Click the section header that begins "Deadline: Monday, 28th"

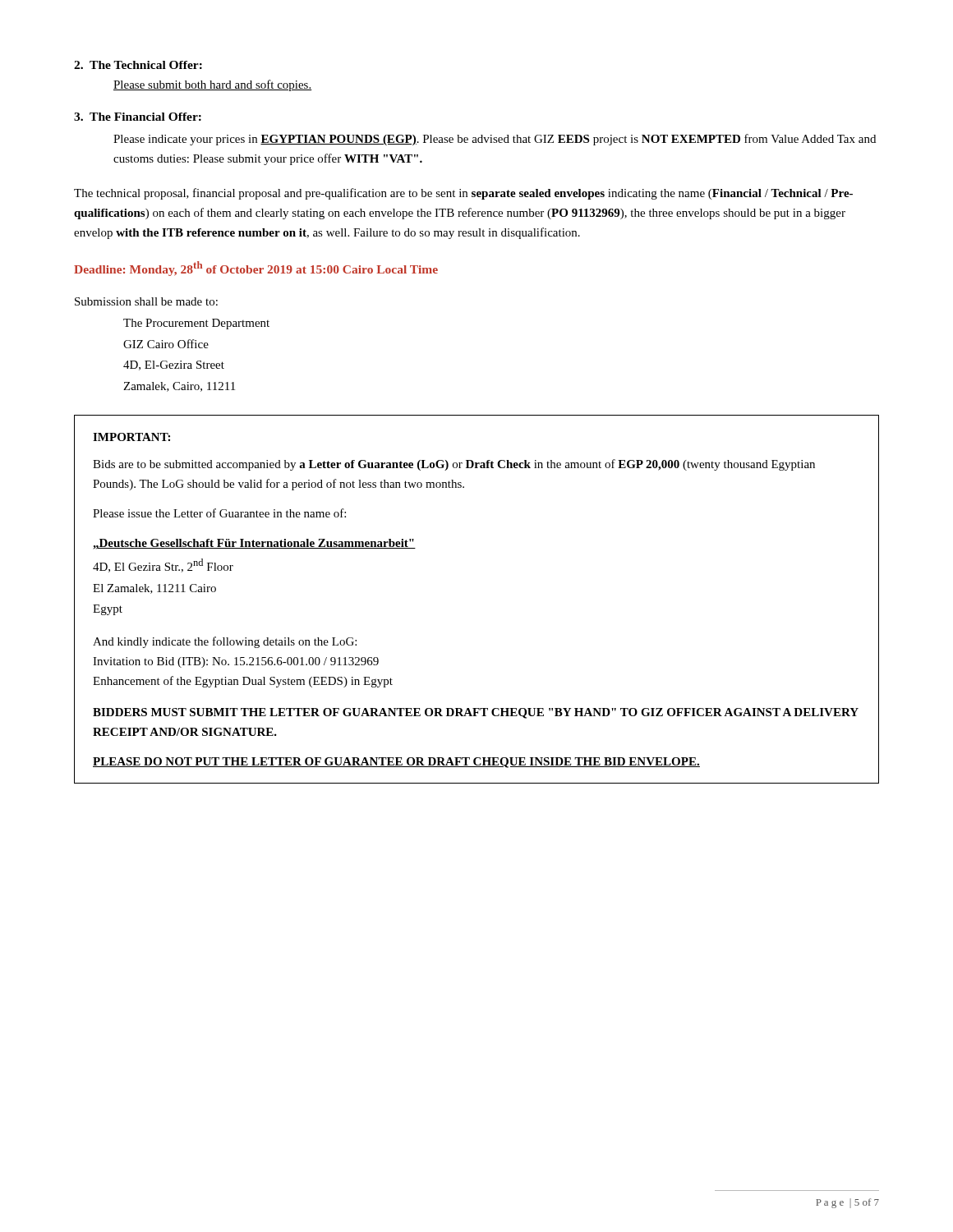coord(256,268)
